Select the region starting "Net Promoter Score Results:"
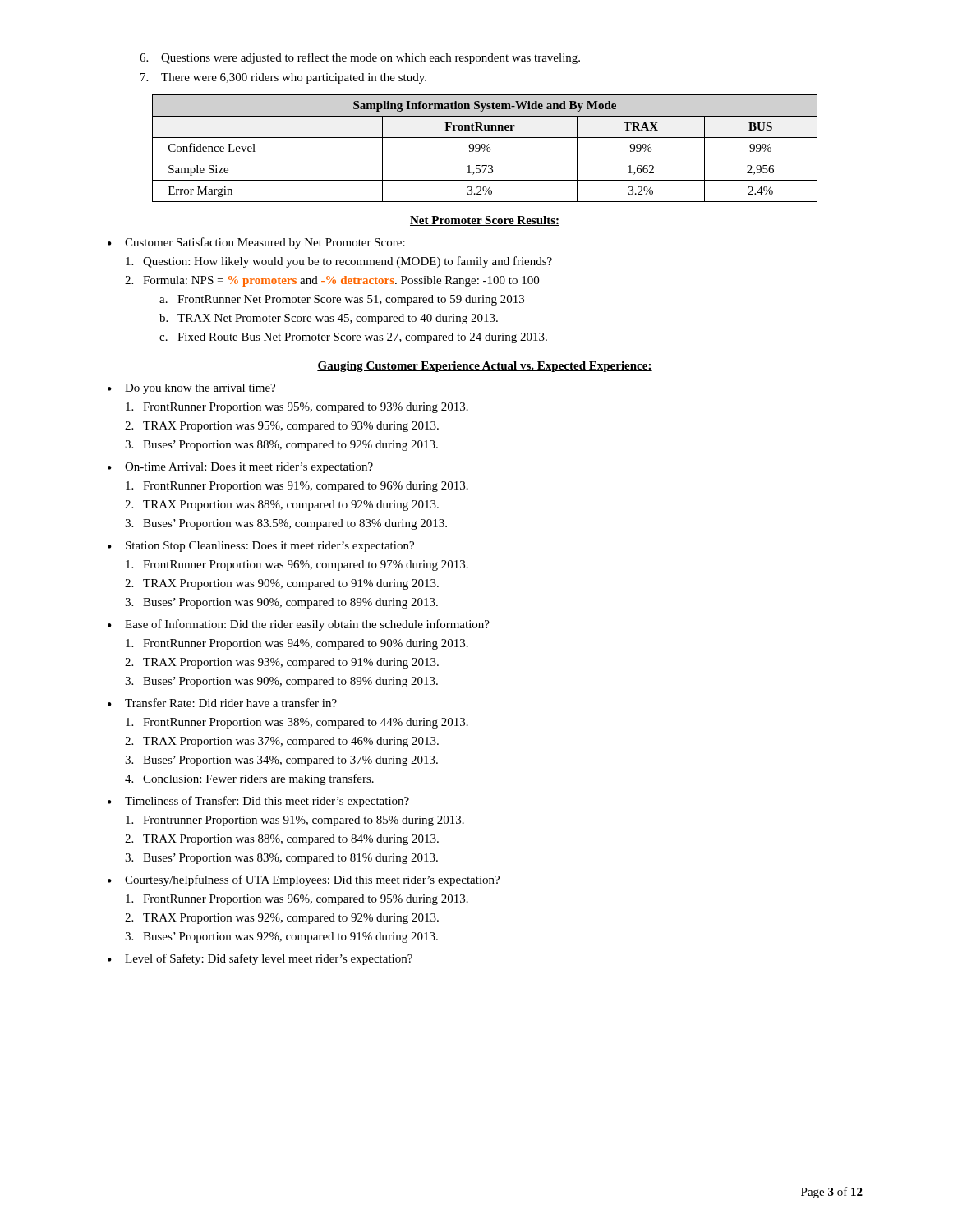This screenshot has height=1232, width=953. click(485, 220)
